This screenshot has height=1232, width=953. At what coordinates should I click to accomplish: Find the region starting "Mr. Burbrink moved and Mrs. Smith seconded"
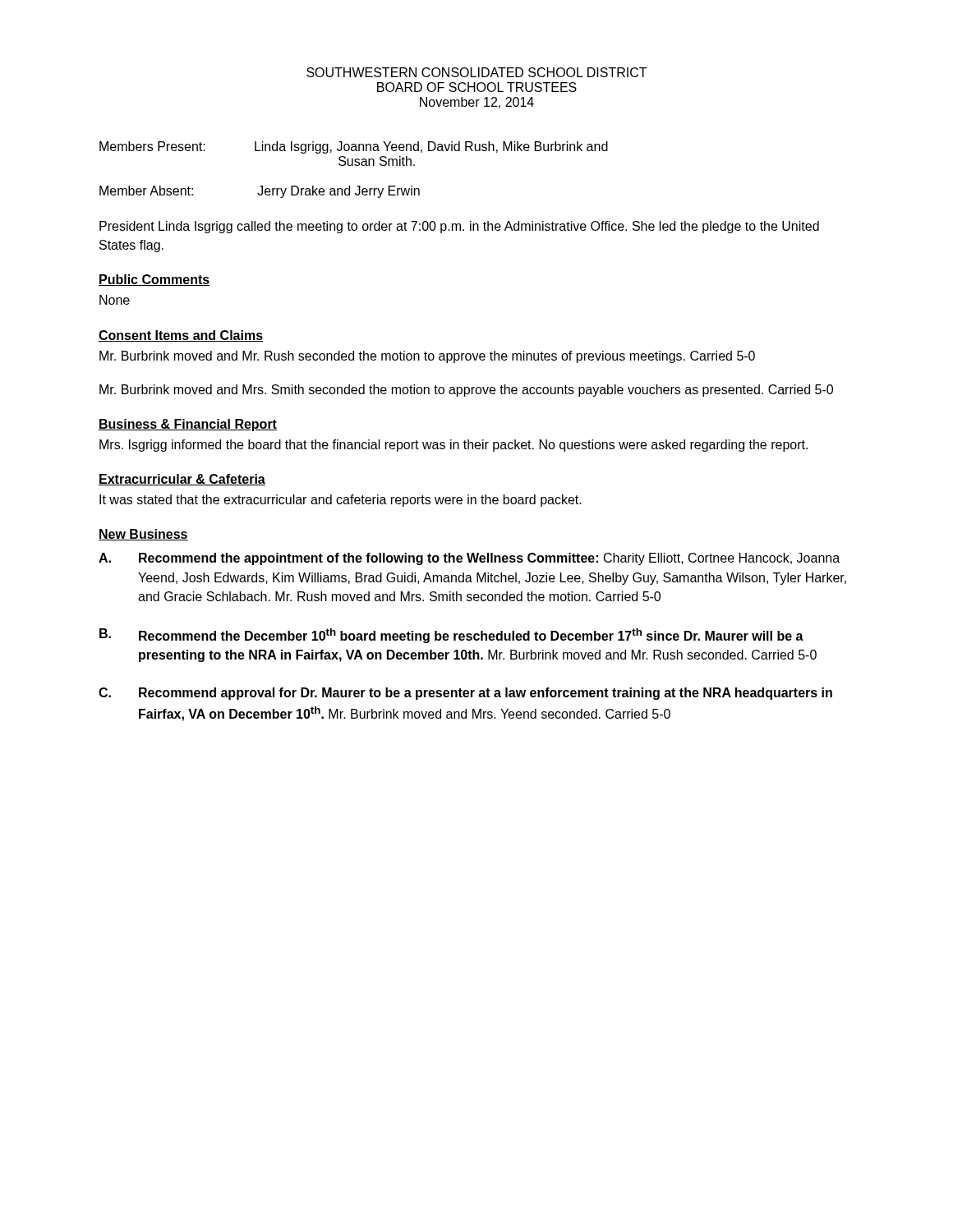pos(466,389)
